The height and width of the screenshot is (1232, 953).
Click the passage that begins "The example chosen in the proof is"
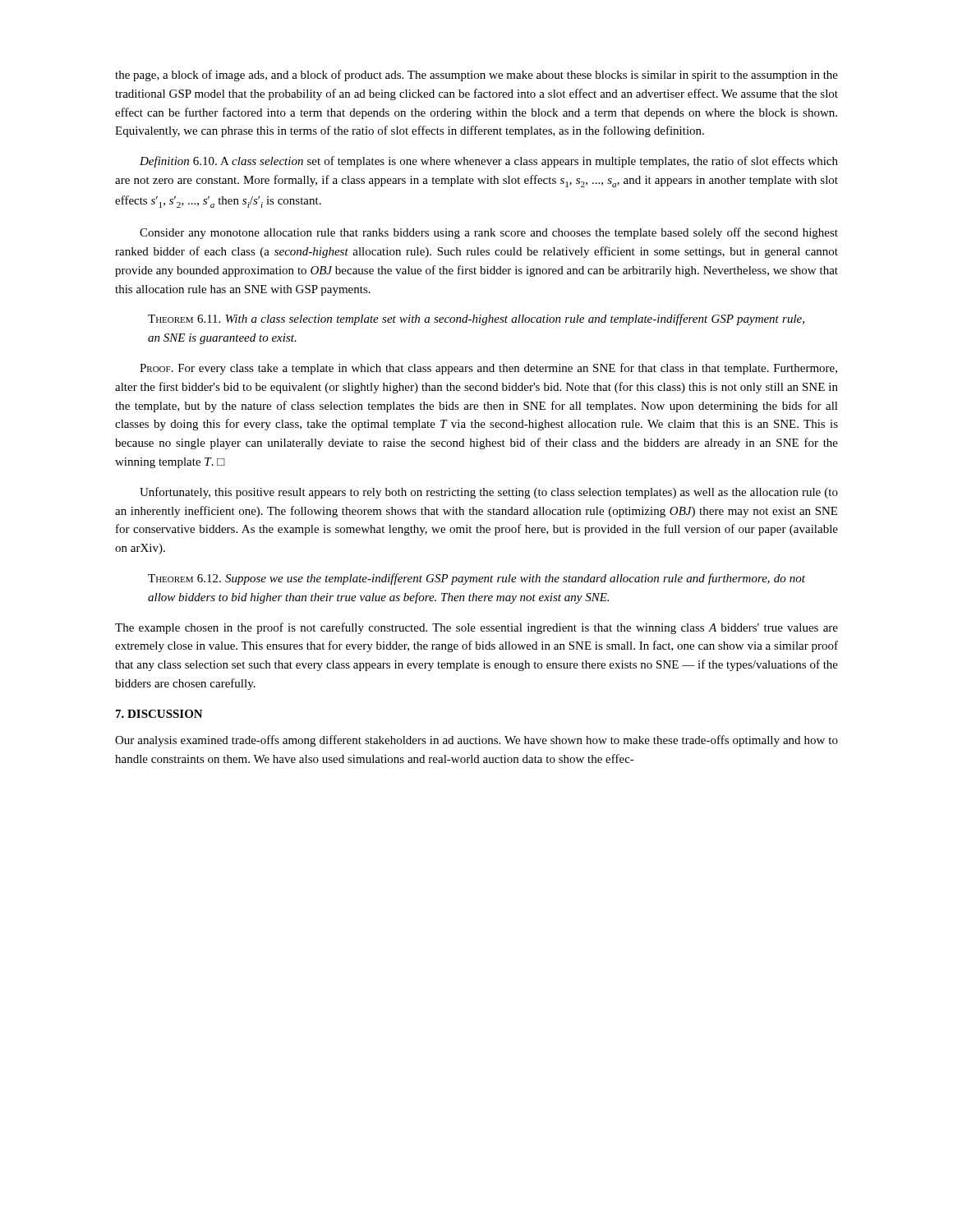(476, 656)
